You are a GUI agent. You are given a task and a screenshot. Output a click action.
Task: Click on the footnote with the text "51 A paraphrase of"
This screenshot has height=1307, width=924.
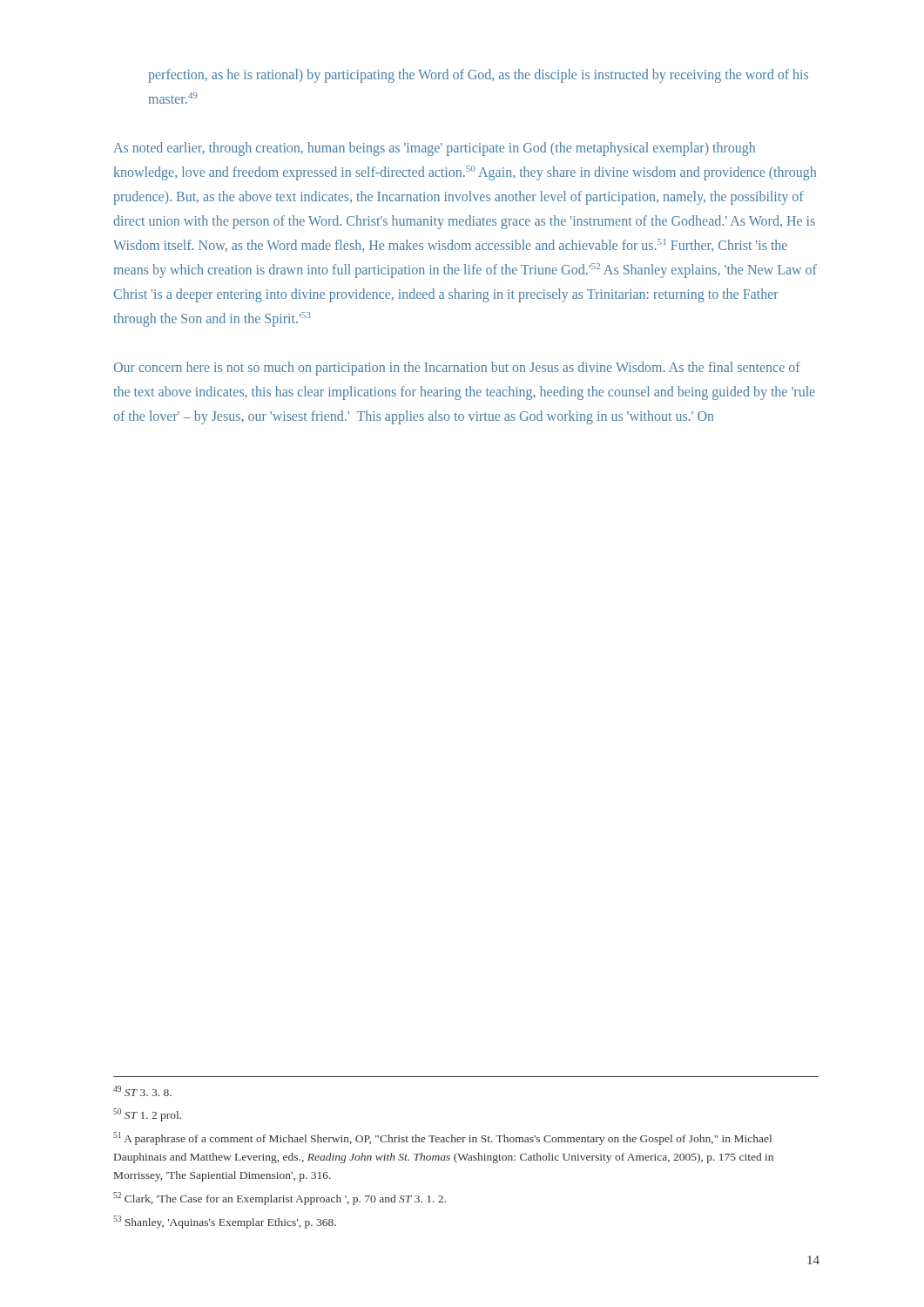444,1156
